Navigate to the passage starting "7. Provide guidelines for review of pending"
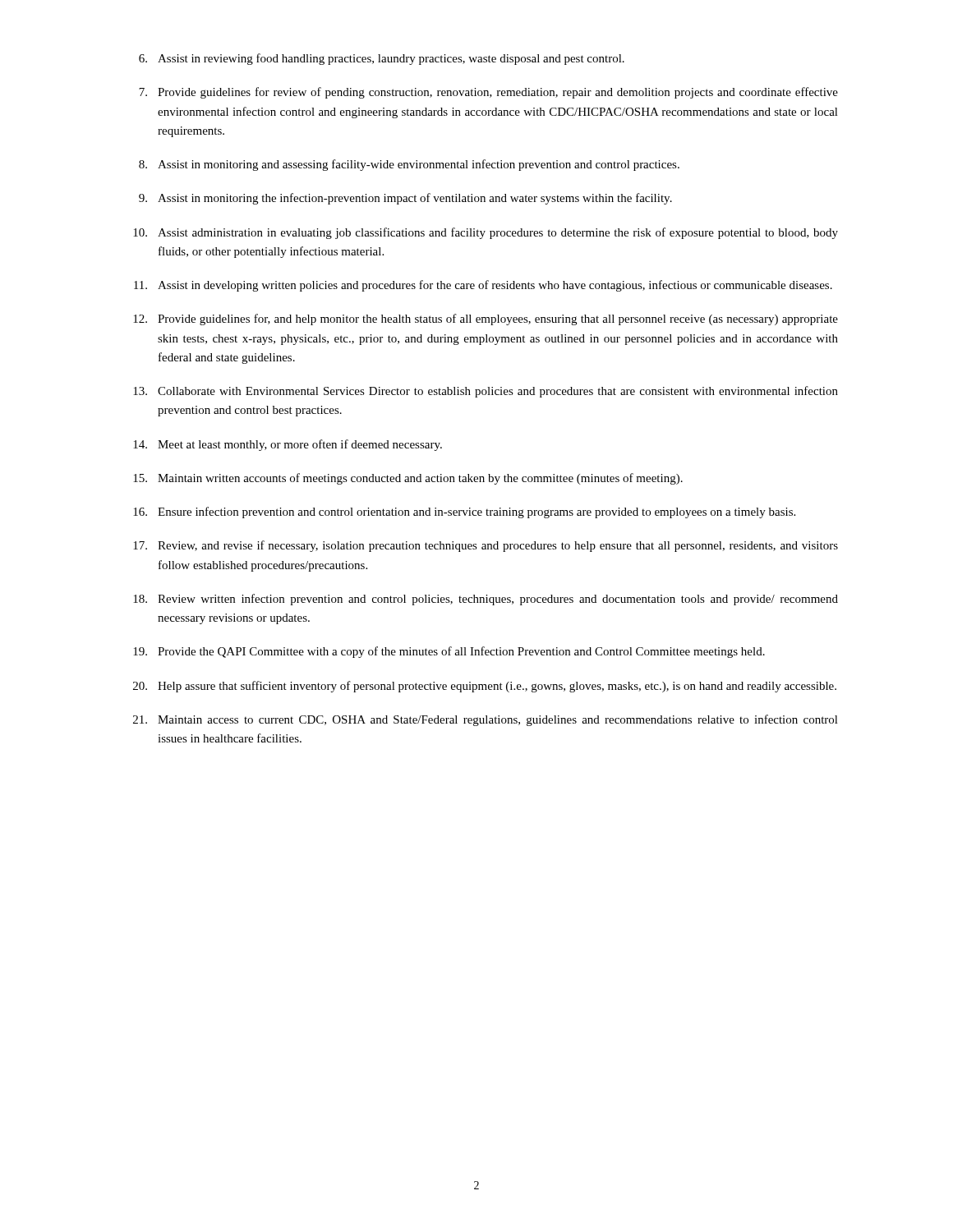The image size is (953, 1232). pos(476,112)
